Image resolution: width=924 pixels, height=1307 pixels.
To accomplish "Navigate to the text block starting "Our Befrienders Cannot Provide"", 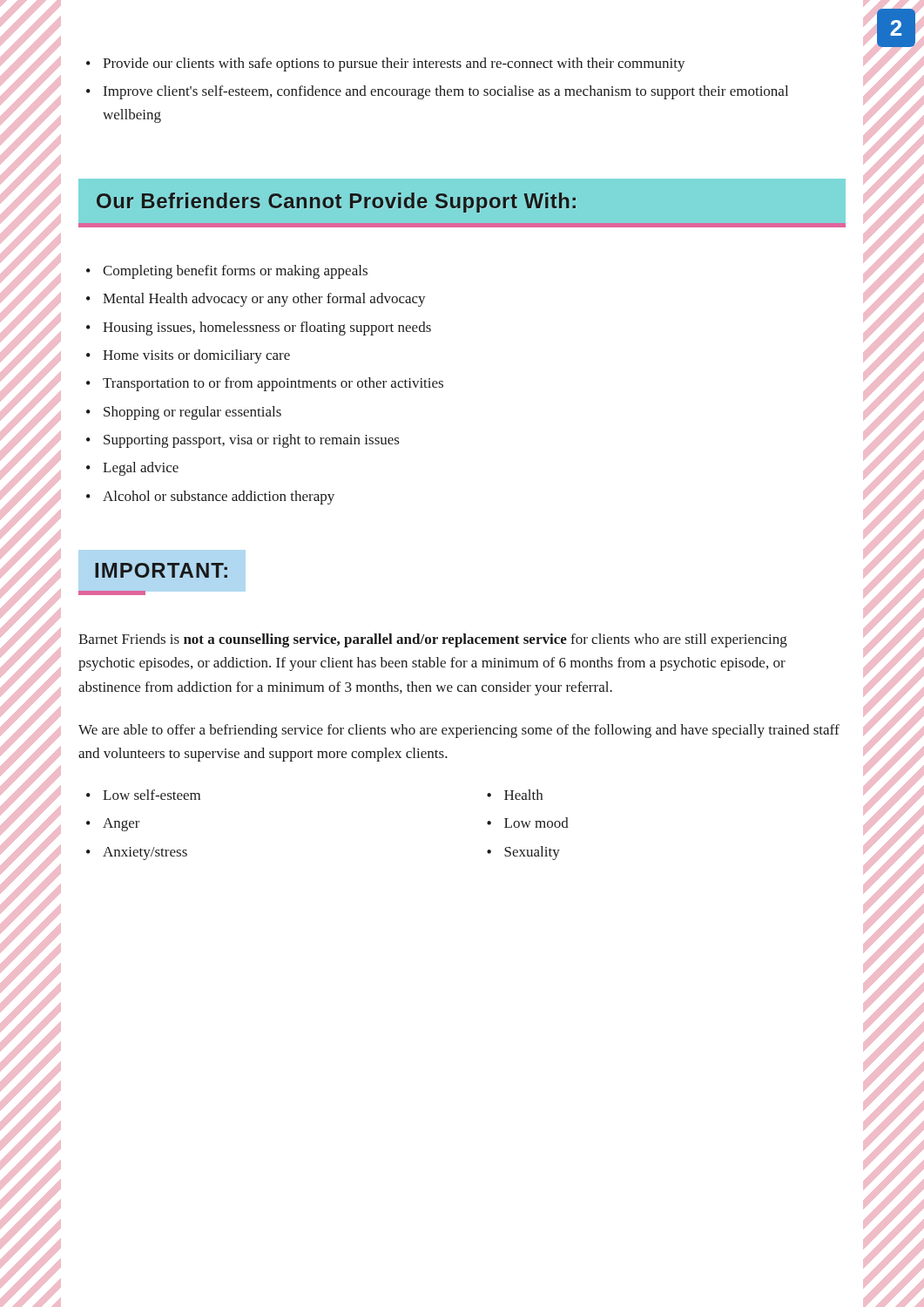I will 462,201.
